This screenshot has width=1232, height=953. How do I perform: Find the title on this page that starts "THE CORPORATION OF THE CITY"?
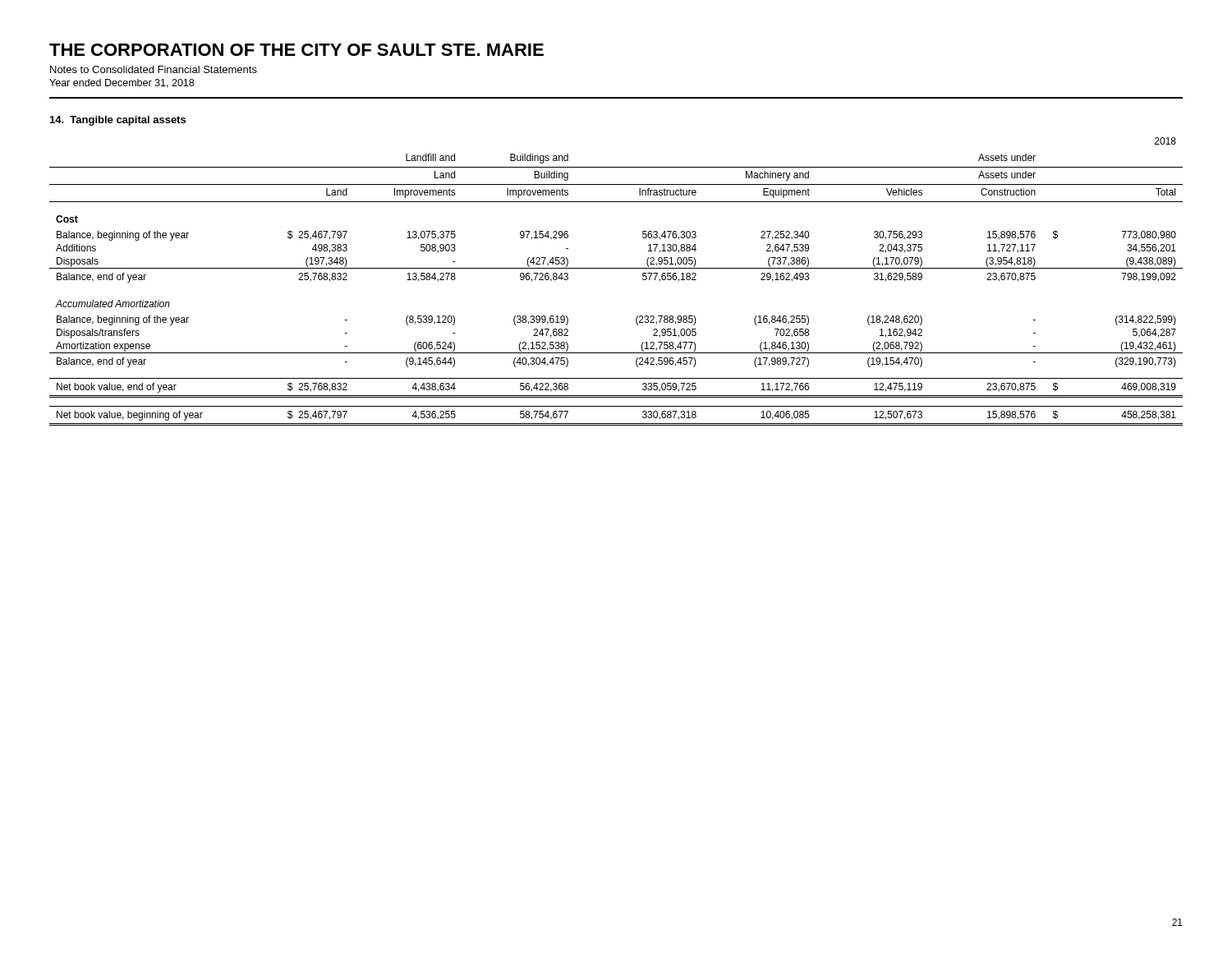pos(297,50)
